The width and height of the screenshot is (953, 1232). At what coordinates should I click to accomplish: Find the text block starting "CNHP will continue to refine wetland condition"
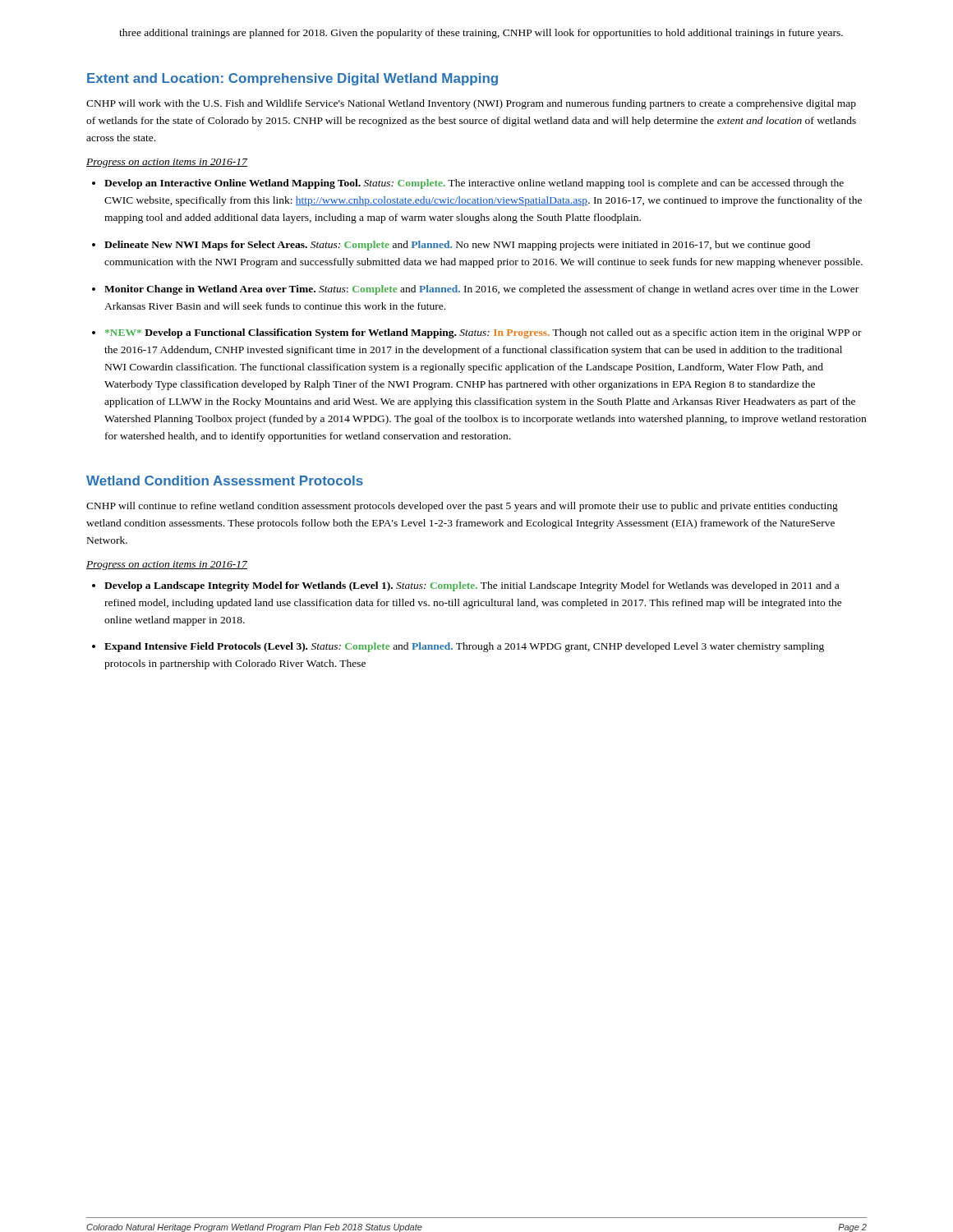tap(462, 523)
